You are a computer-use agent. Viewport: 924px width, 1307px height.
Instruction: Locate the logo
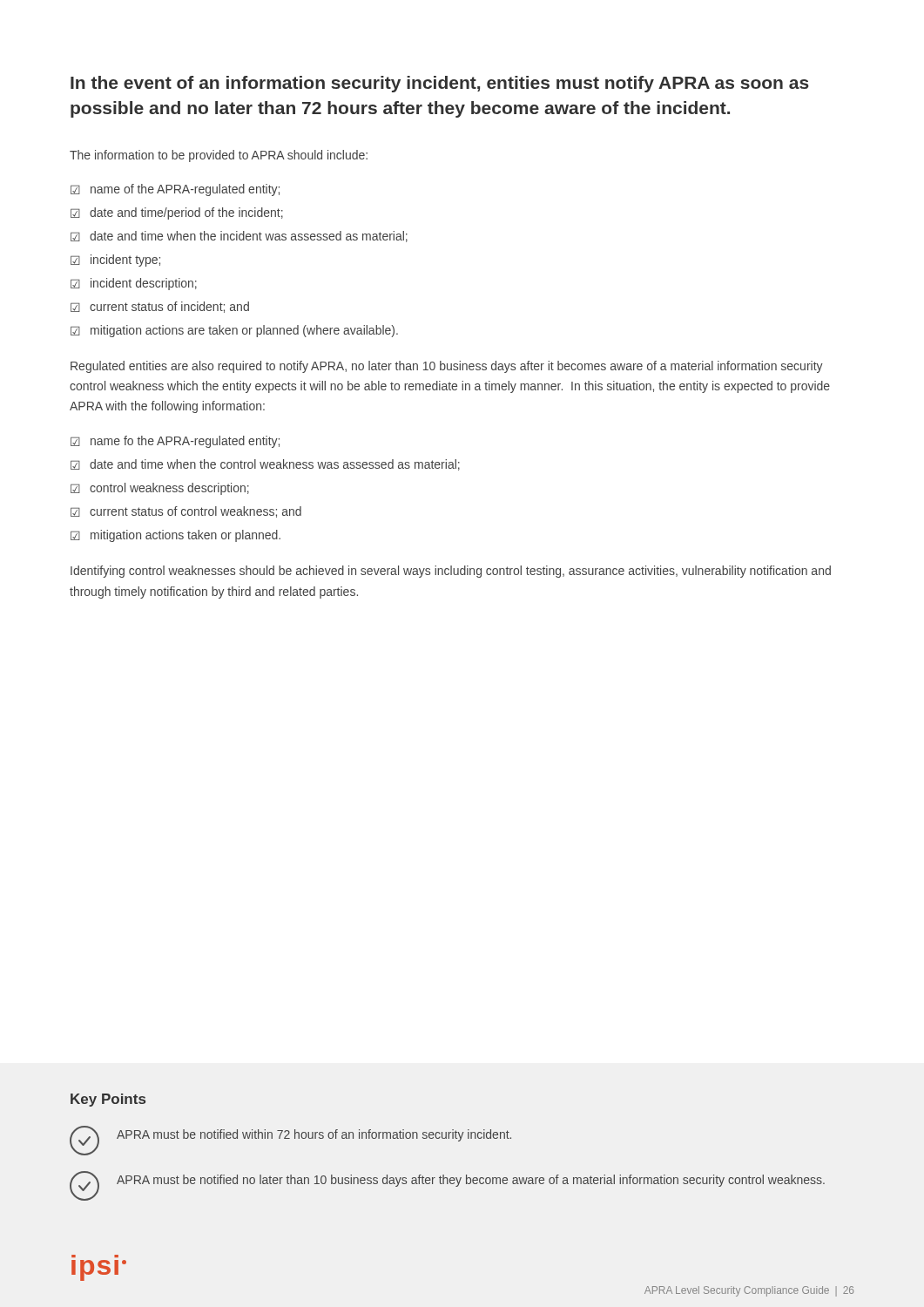coord(98,1265)
